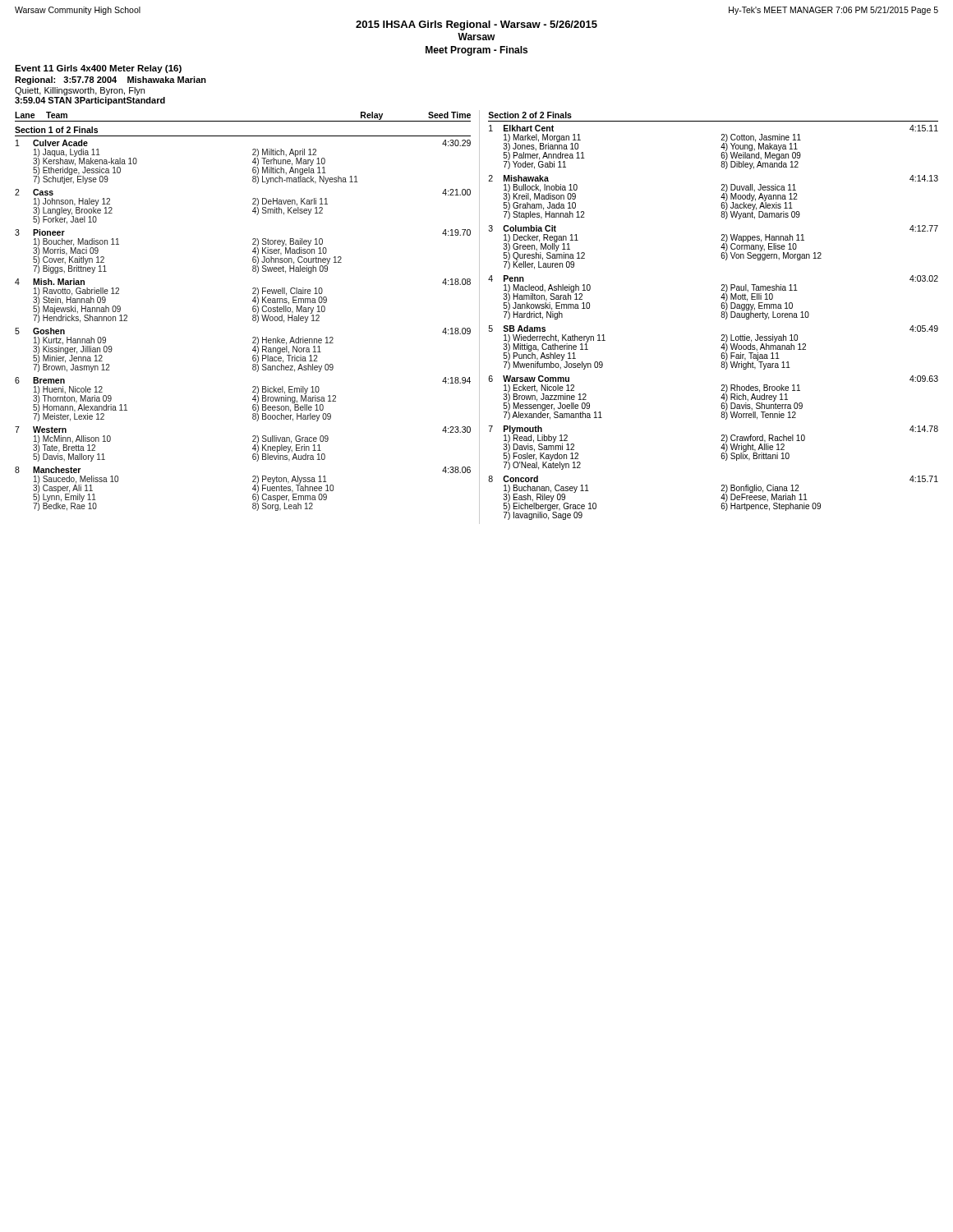Select the table that reads "4 Mish. Marian"
This screenshot has height=1232, width=953.
point(243,300)
